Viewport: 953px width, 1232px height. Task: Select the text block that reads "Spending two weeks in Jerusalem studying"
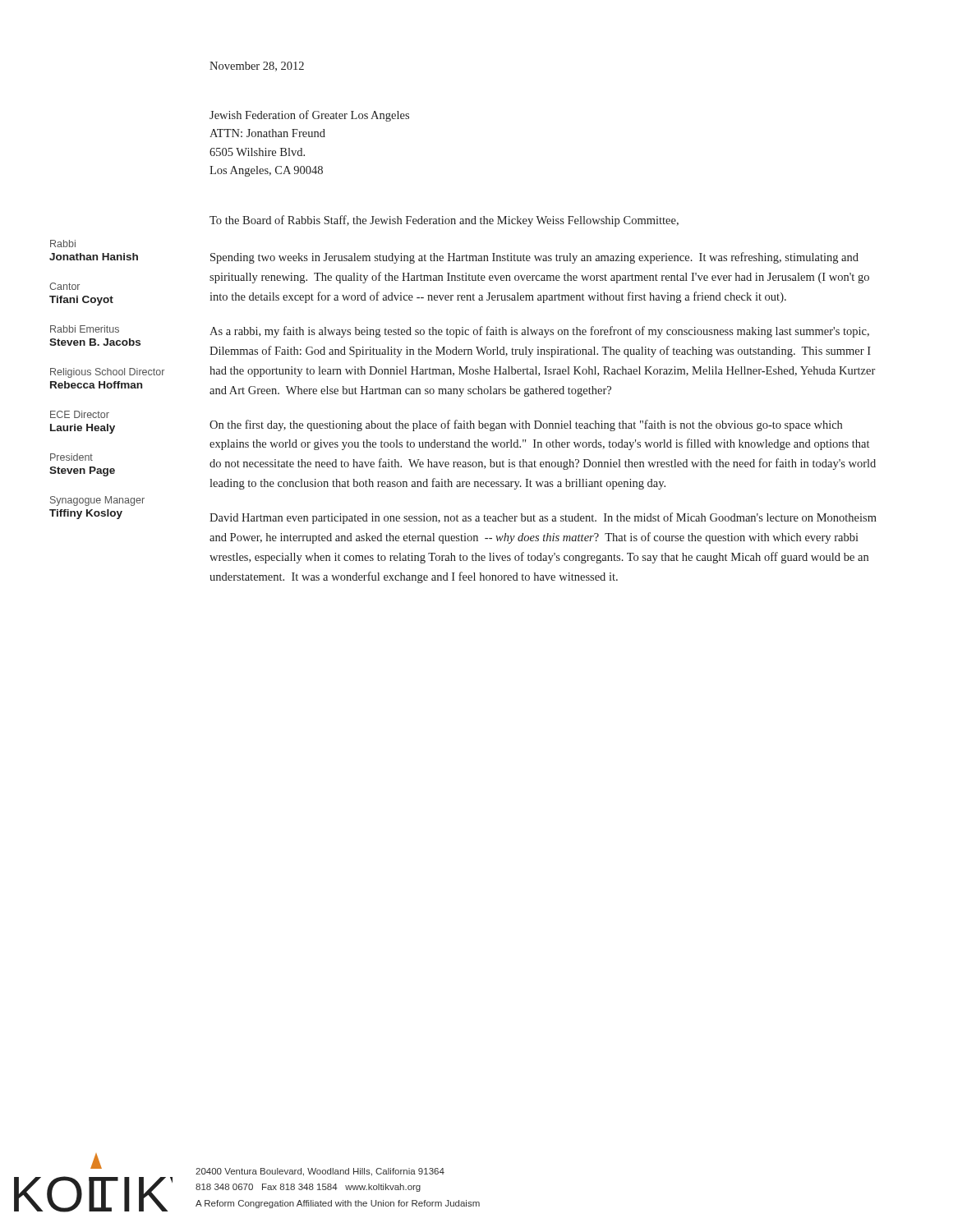[x=539, y=277]
